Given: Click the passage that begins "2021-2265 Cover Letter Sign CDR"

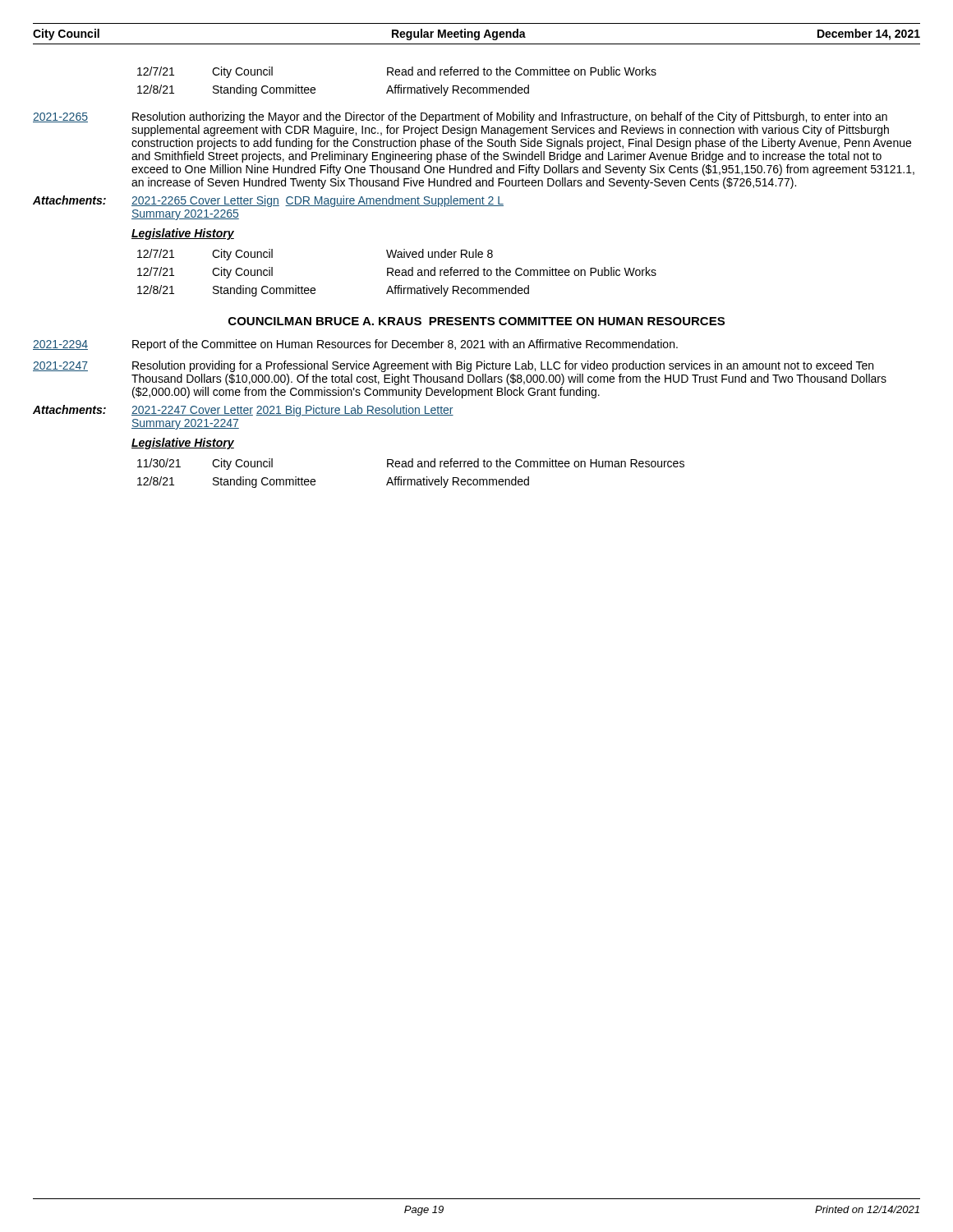Looking at the screenshot, I should 317,207.
